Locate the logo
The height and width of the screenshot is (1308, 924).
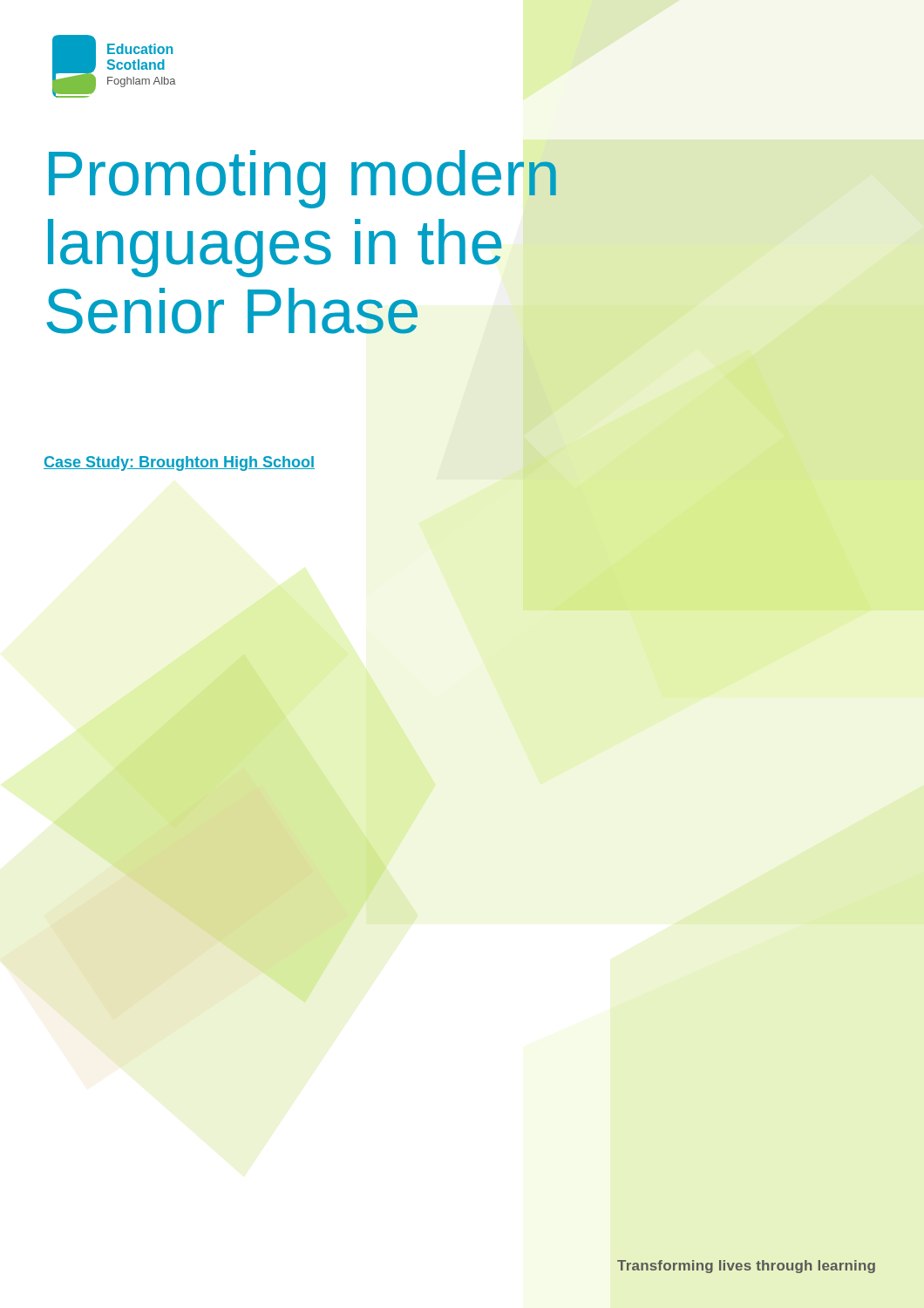click(131, 70)
